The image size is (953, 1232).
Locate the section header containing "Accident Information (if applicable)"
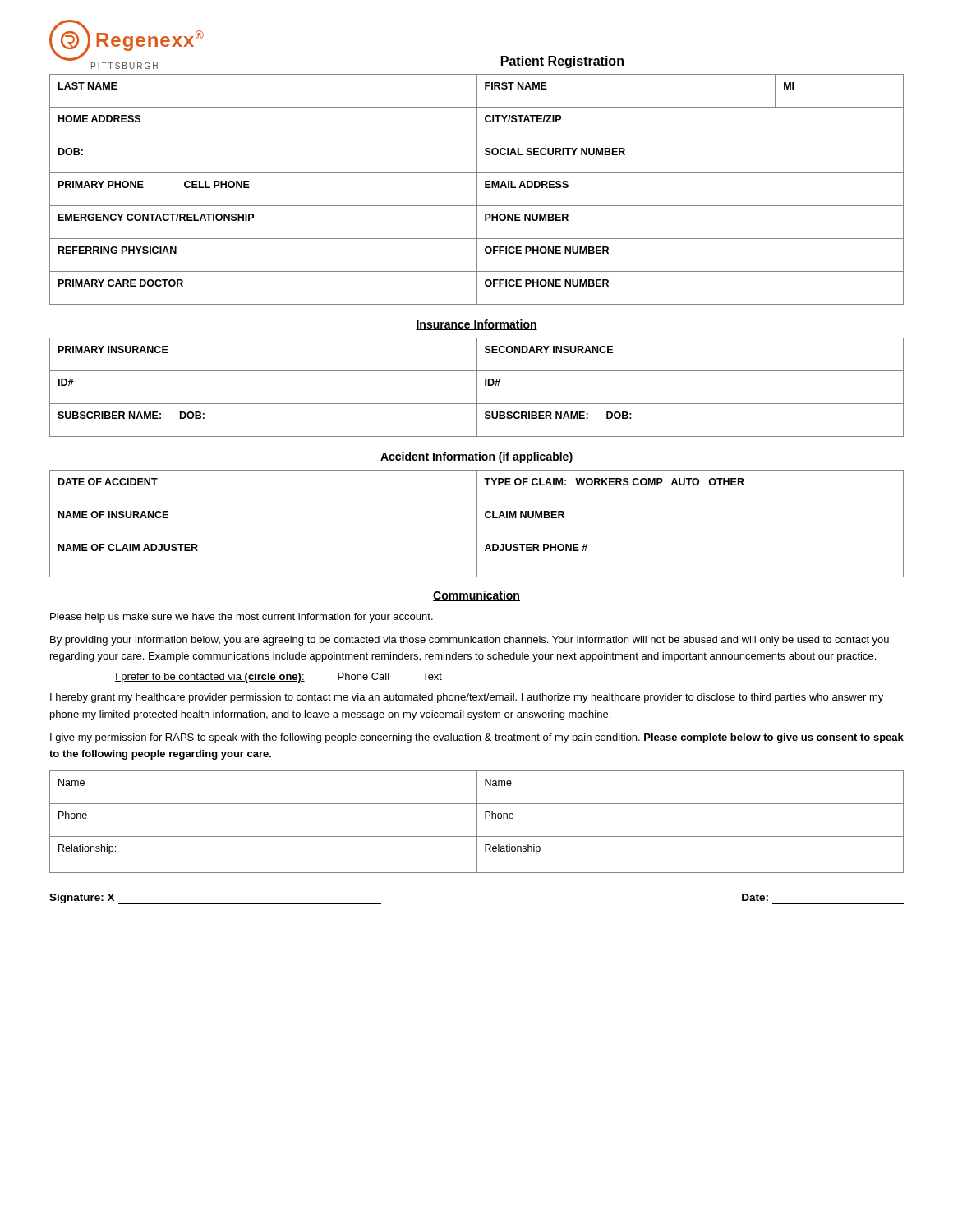coord(476,457)
